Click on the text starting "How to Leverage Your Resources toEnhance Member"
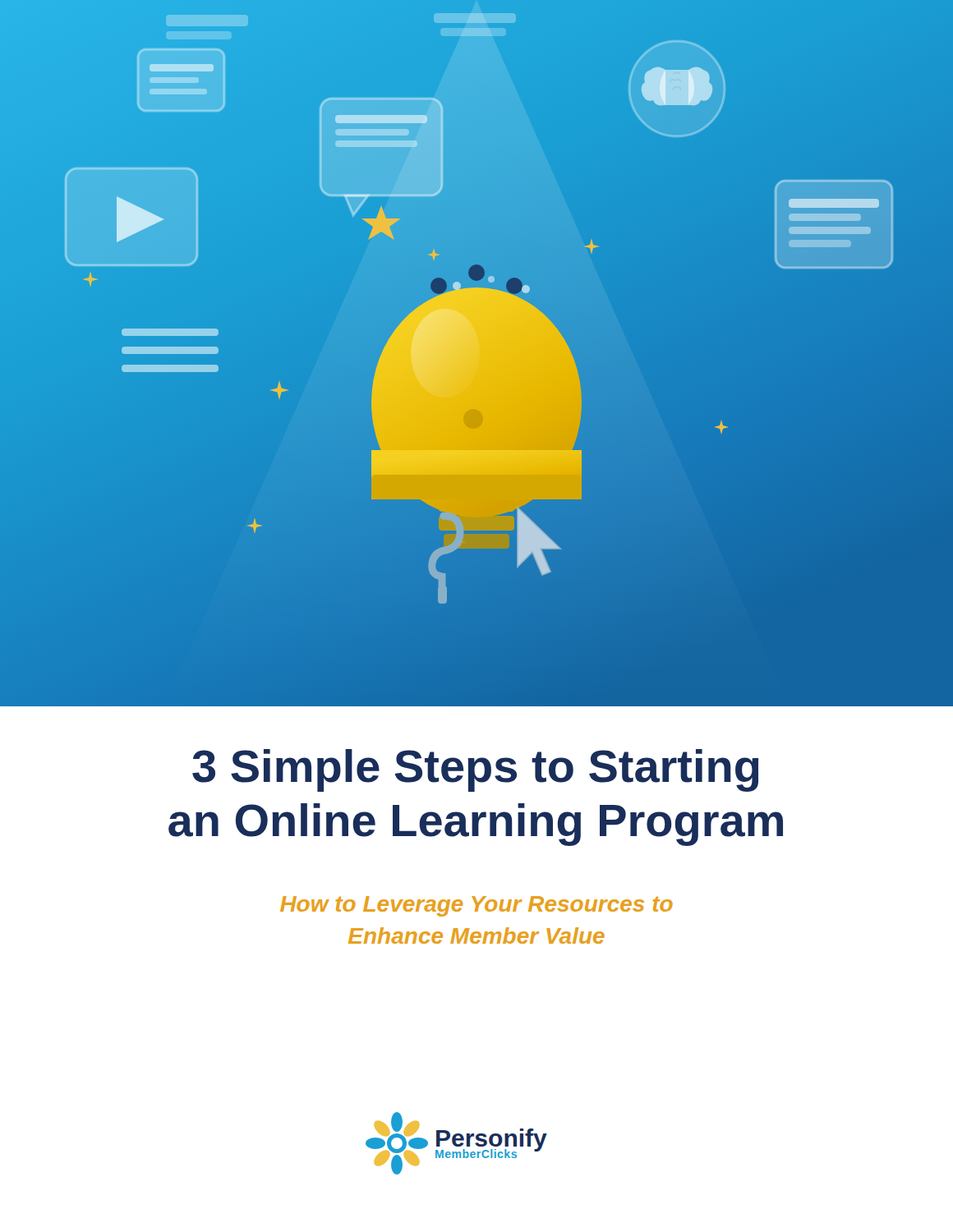 476,920
